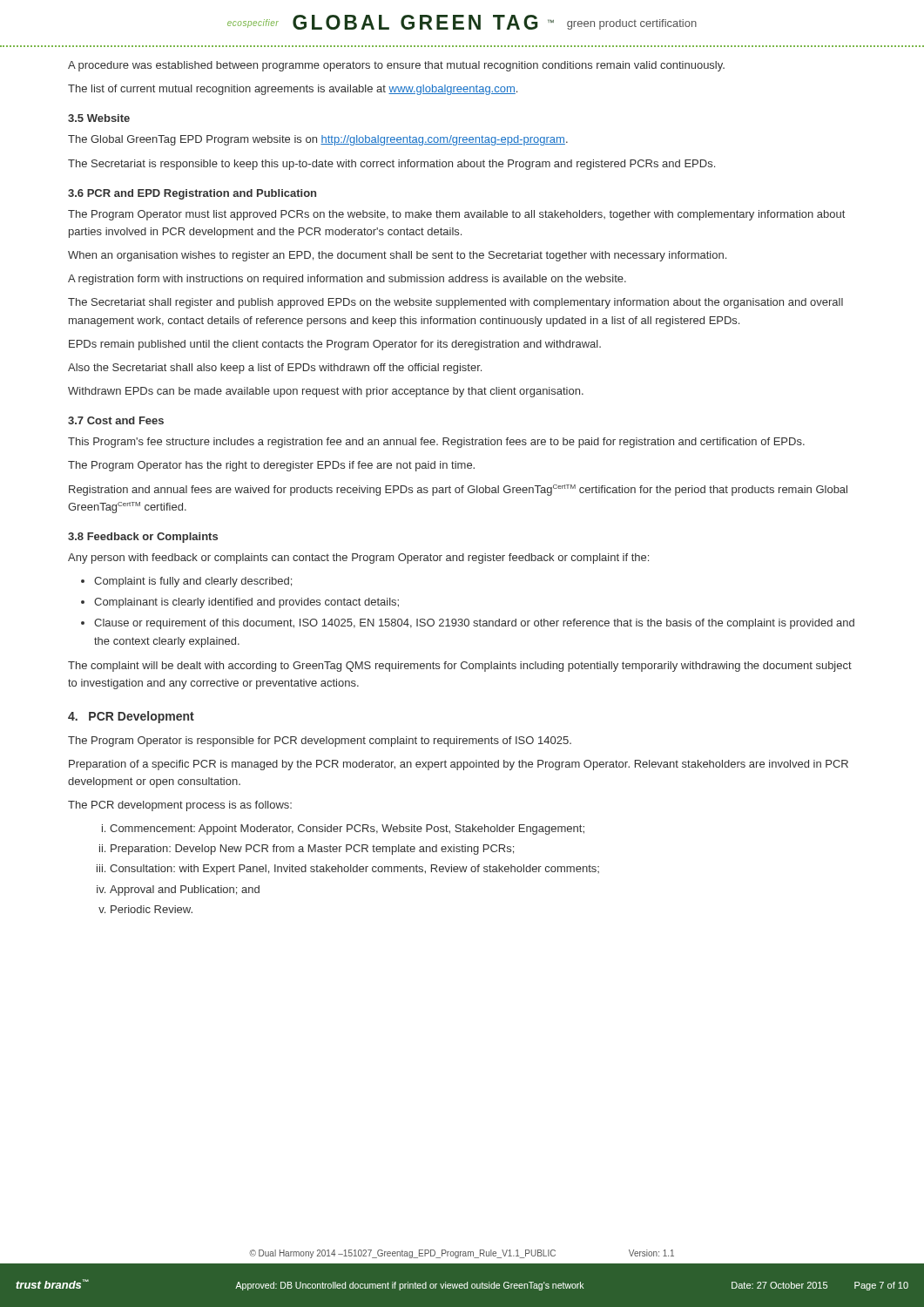
Task: Select the text block that says "Any person with feedback or complaints"
Action: click(x=359, y=557)
